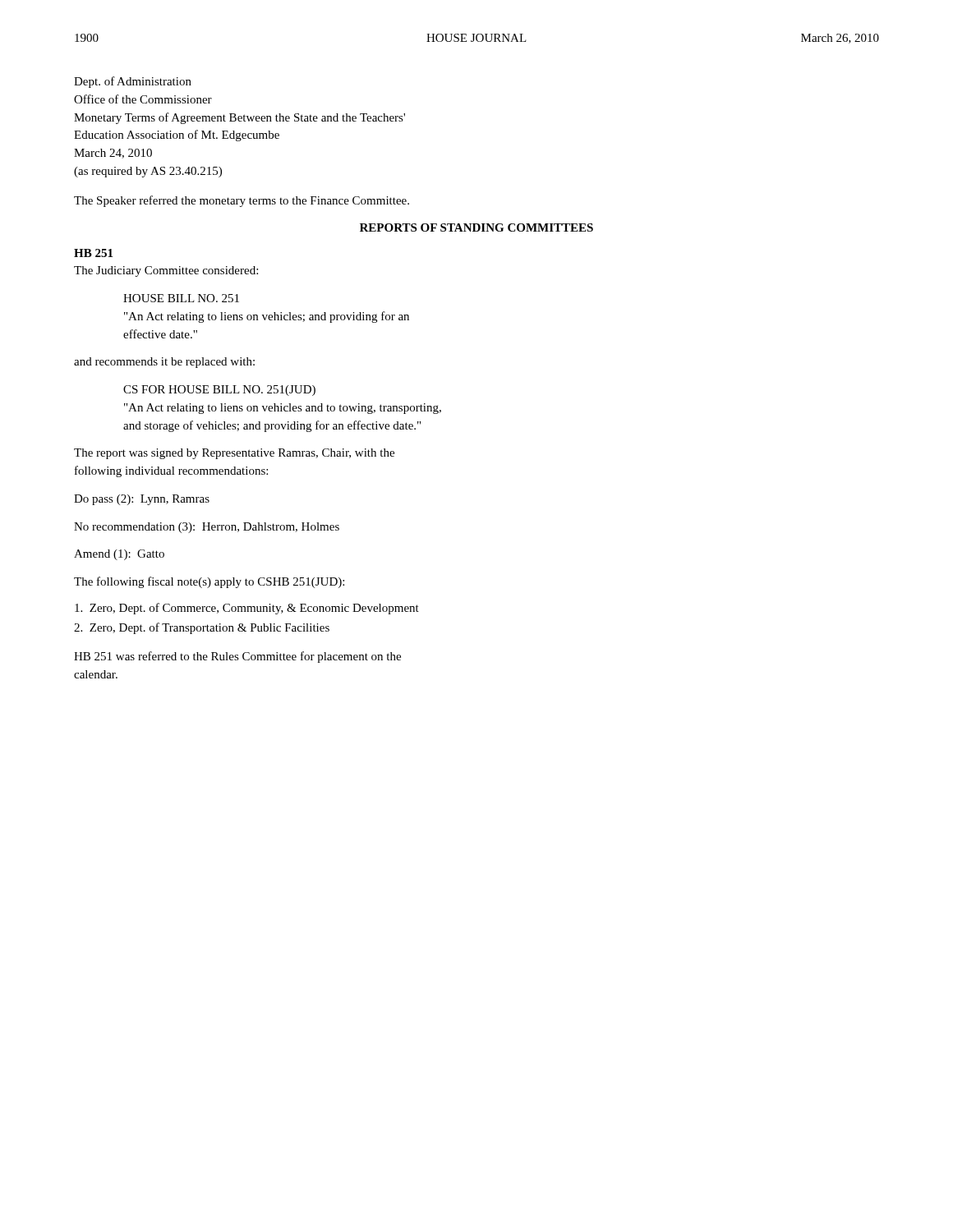953x1232 pixels.
Task: Select the passage starting "Amend (1): Gatto"
Action: tap(119, 554)
